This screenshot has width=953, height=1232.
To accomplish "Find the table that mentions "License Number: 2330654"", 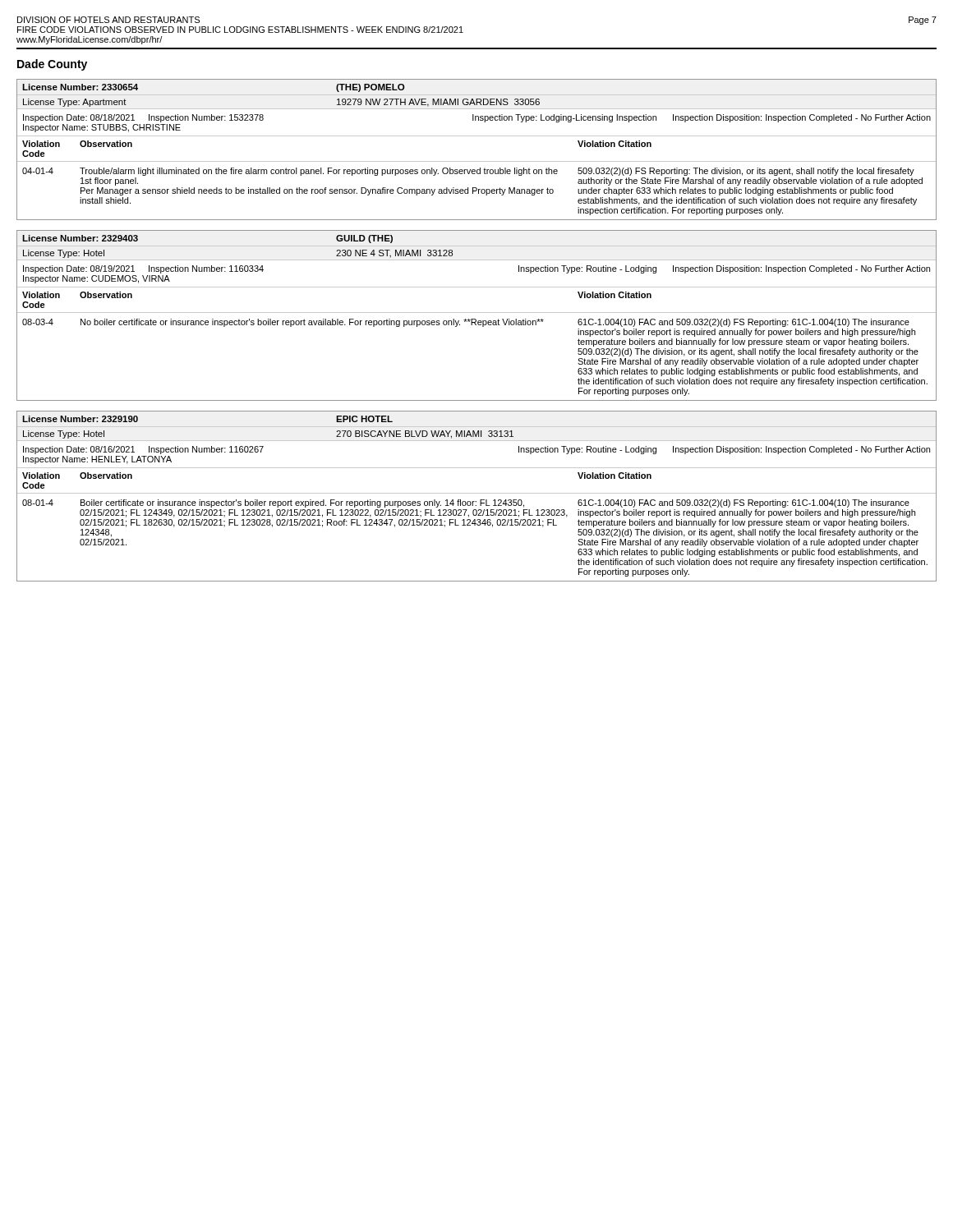I will pos(476,150).
